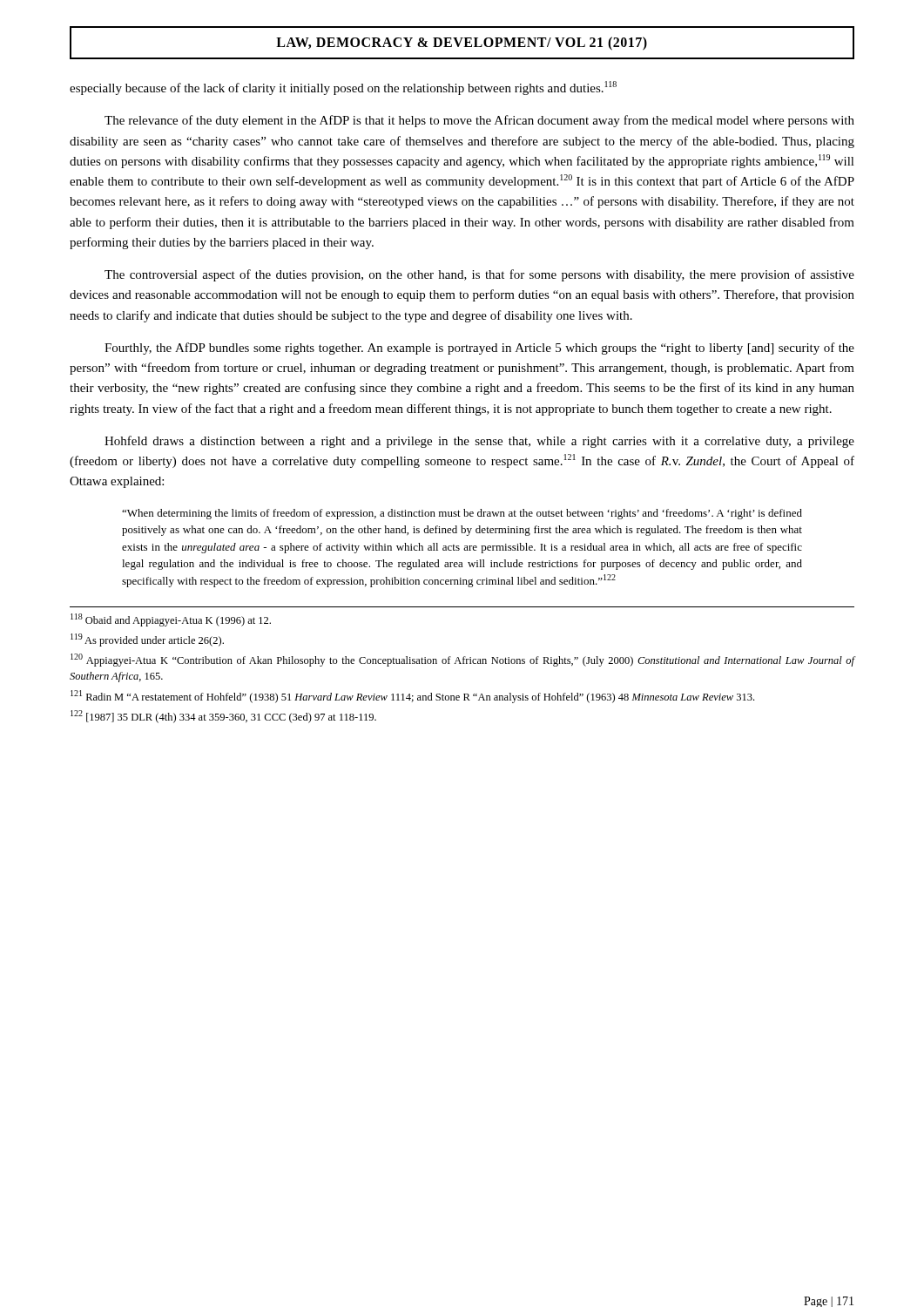924x1307 pixels.
Task: Find the text block containing "especially because of the lack"
Action: click(343, 87)
